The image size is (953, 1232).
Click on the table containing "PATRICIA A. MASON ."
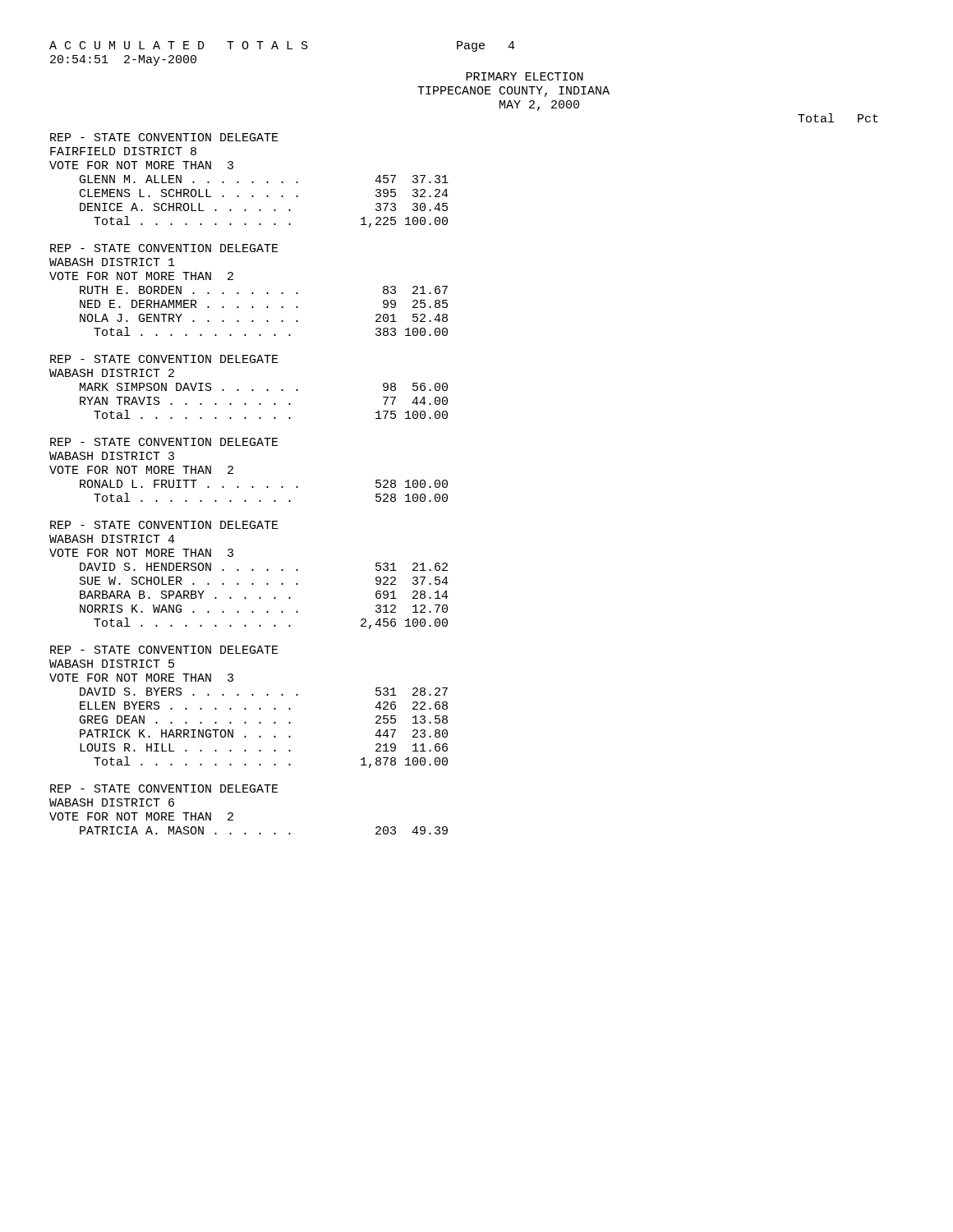point(476,832)
